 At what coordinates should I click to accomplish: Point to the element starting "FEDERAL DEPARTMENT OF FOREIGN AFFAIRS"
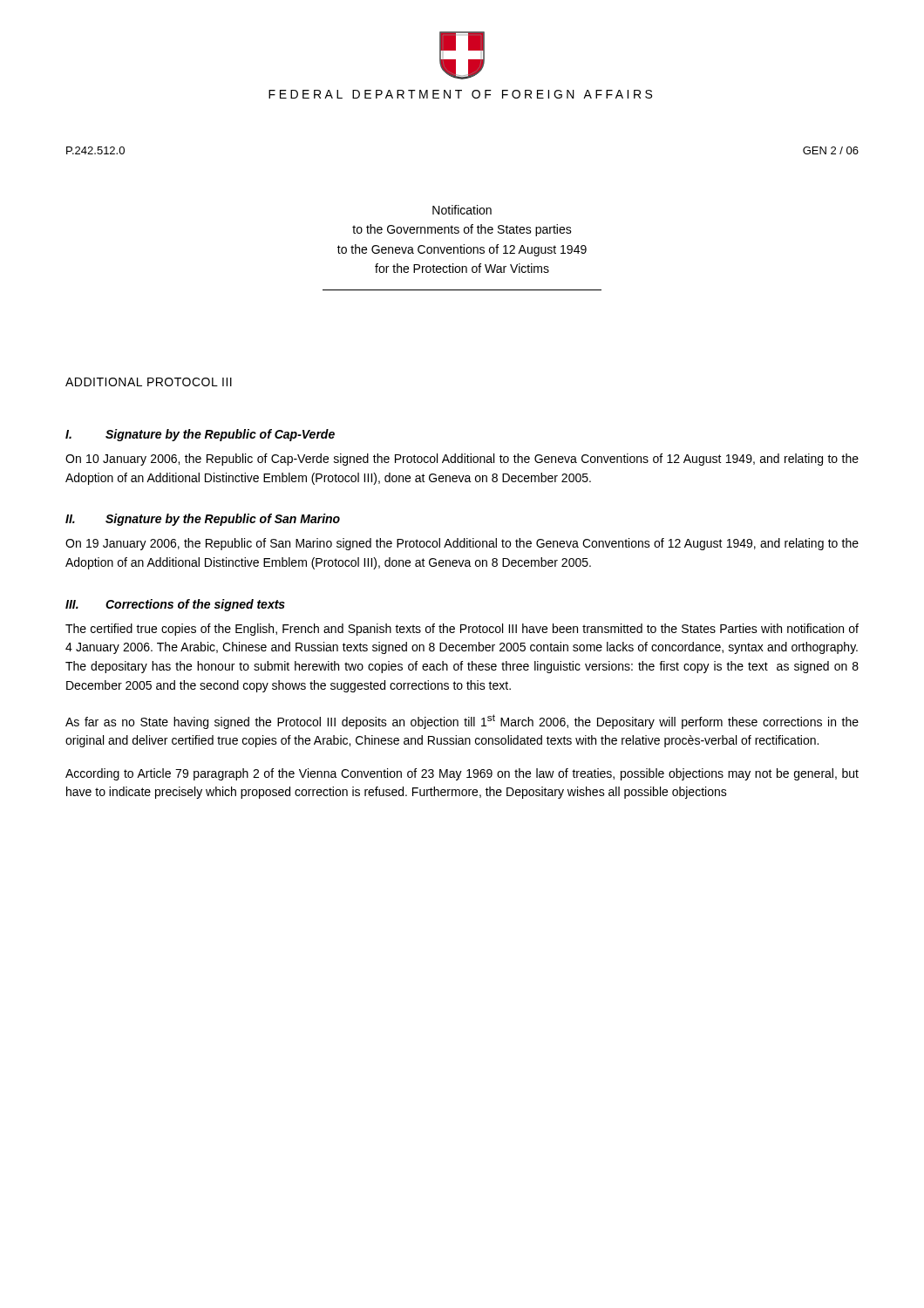pos(462,94)
